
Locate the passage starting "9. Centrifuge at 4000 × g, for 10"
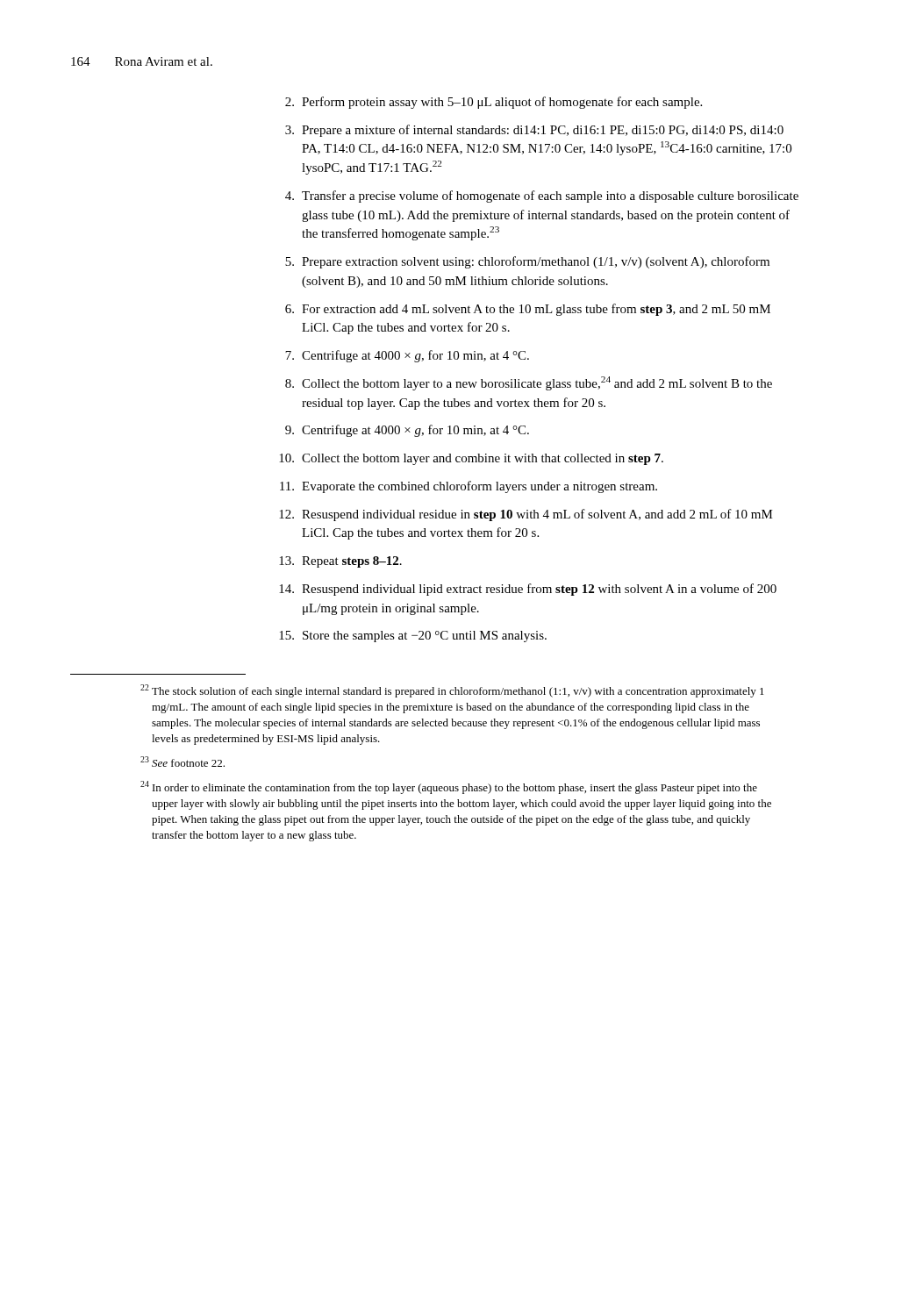click(x=532, y=431)
